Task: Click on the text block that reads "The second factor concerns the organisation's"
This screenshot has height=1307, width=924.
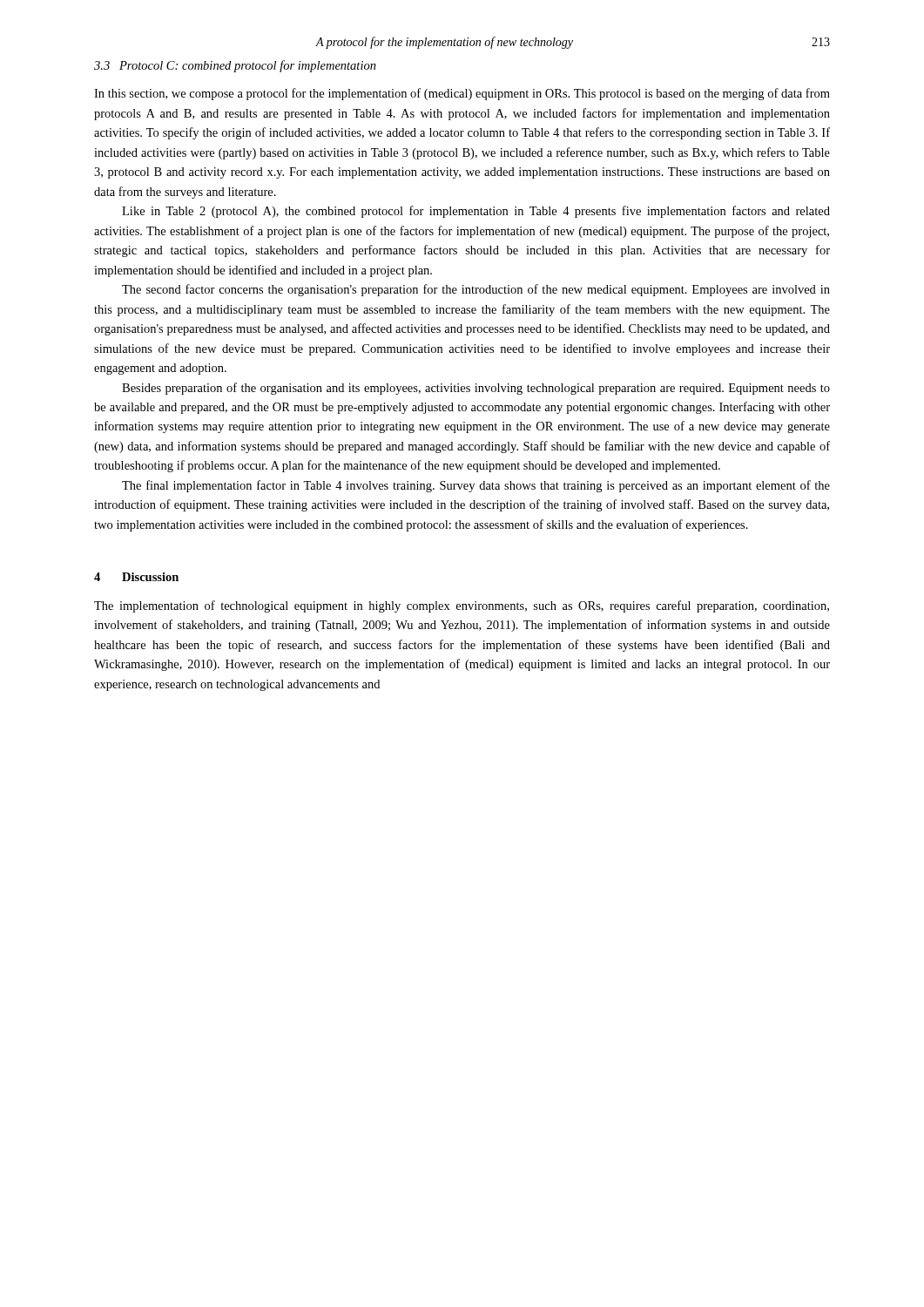Action: click(x=462, y=329)
